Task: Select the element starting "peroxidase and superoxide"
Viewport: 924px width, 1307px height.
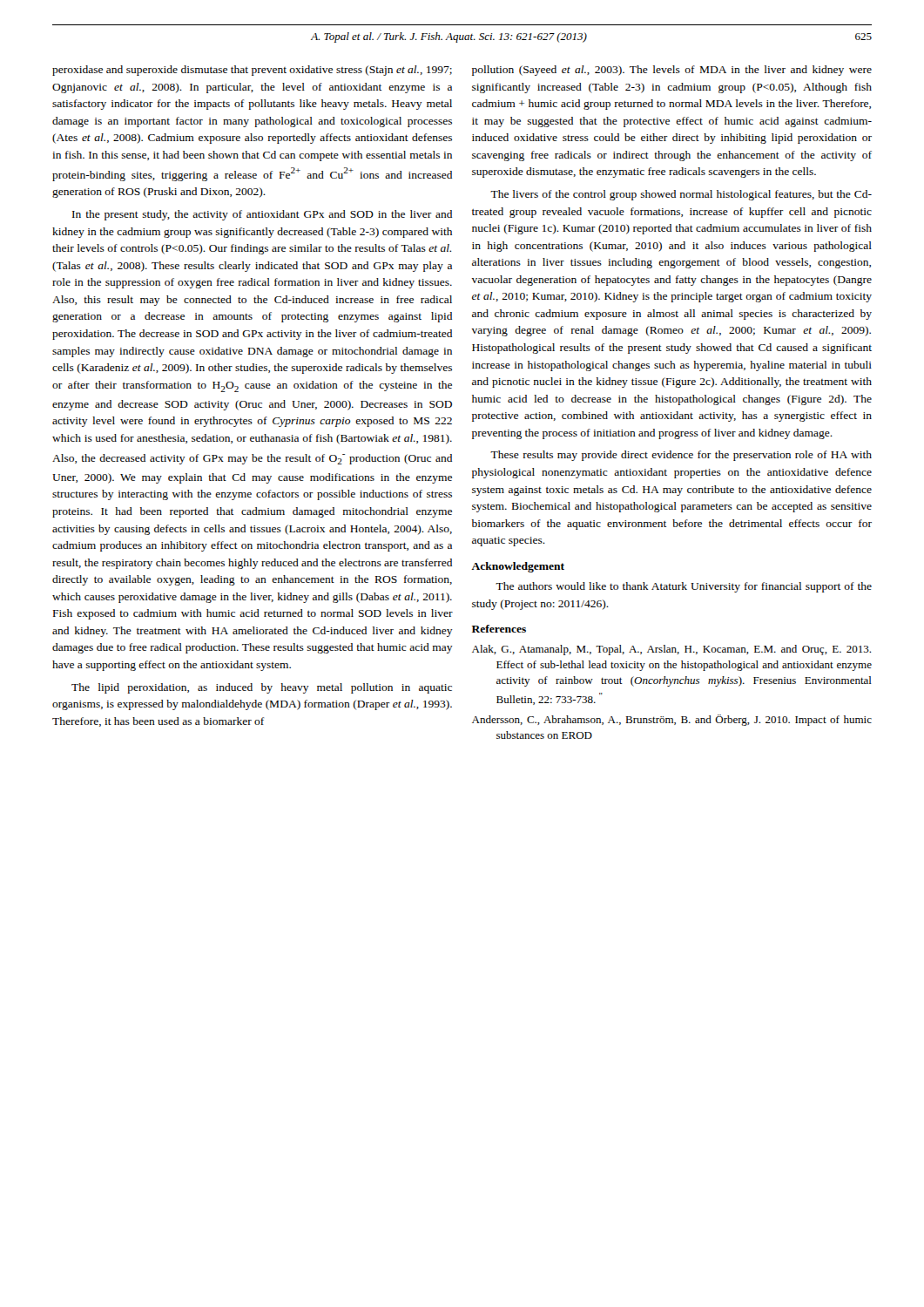Action: tap(252, 395)
